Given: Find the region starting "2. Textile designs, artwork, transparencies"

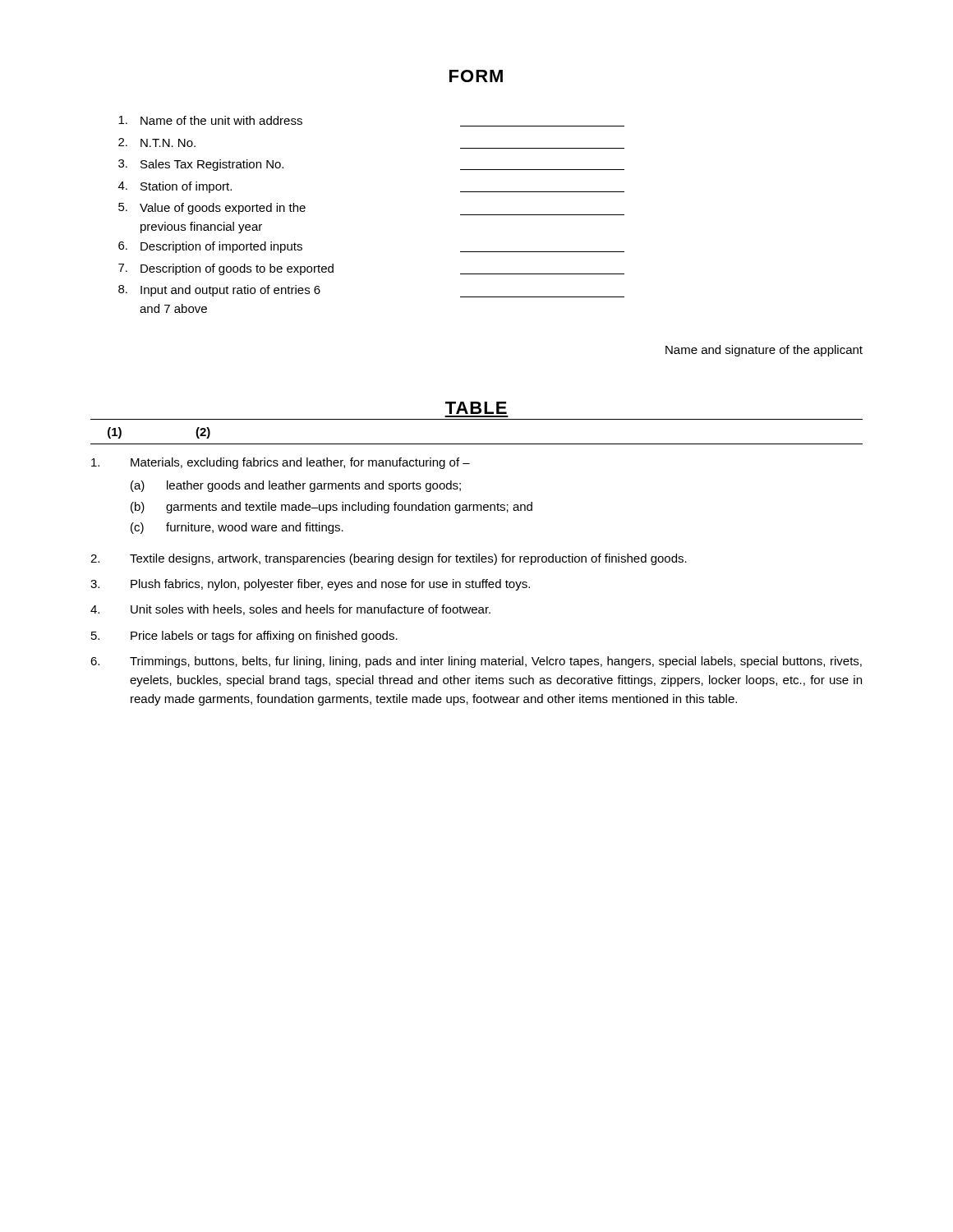Looking at the screenshot, I should (x=476, y=558).
